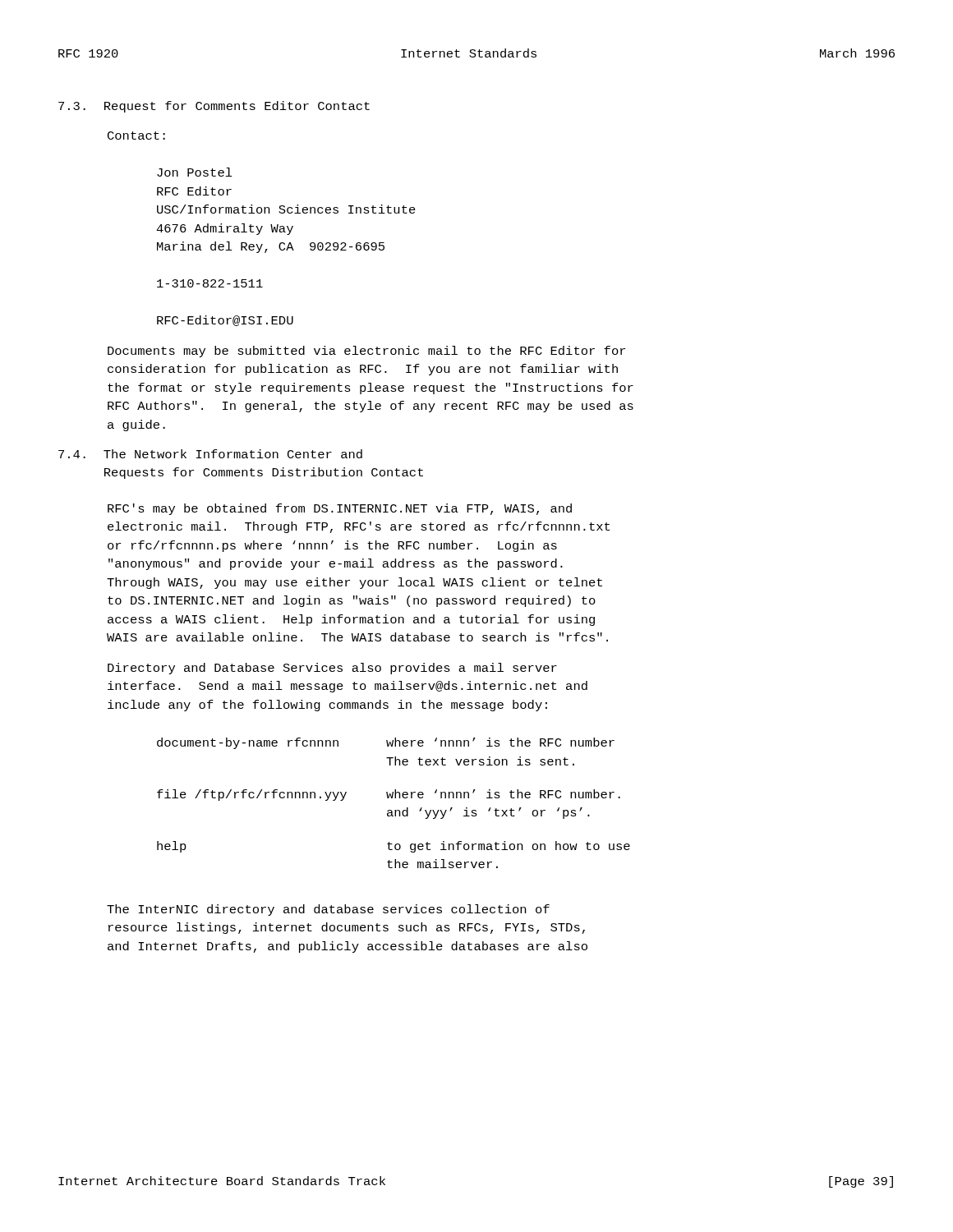Locate the list item containing "file /ftp/rfc/rfcnnnn.yyy where ‘nnnn’ is the"

[x=526, y=804]
